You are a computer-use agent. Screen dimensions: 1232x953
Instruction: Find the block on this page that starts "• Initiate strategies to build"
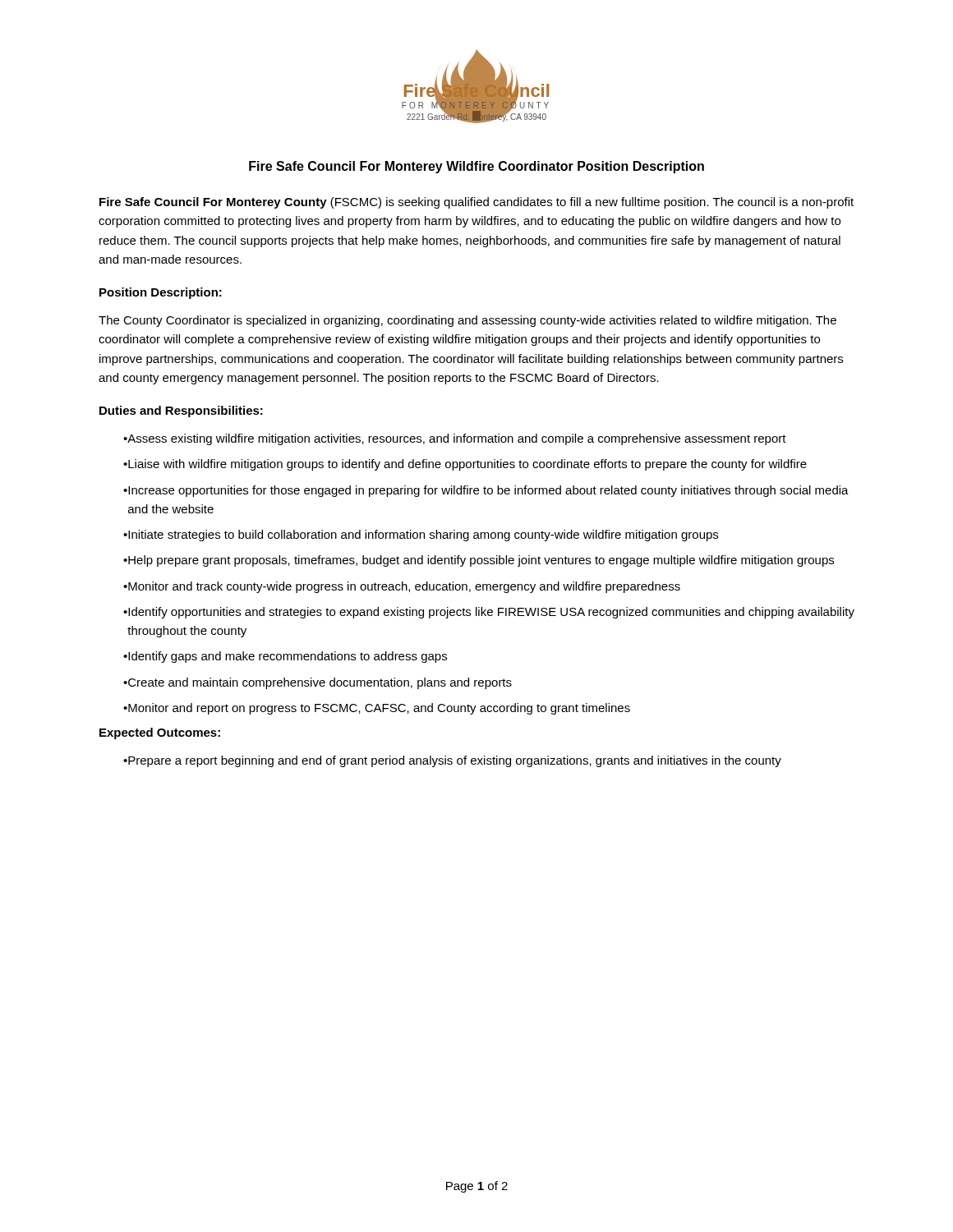[x=476, y=534]
